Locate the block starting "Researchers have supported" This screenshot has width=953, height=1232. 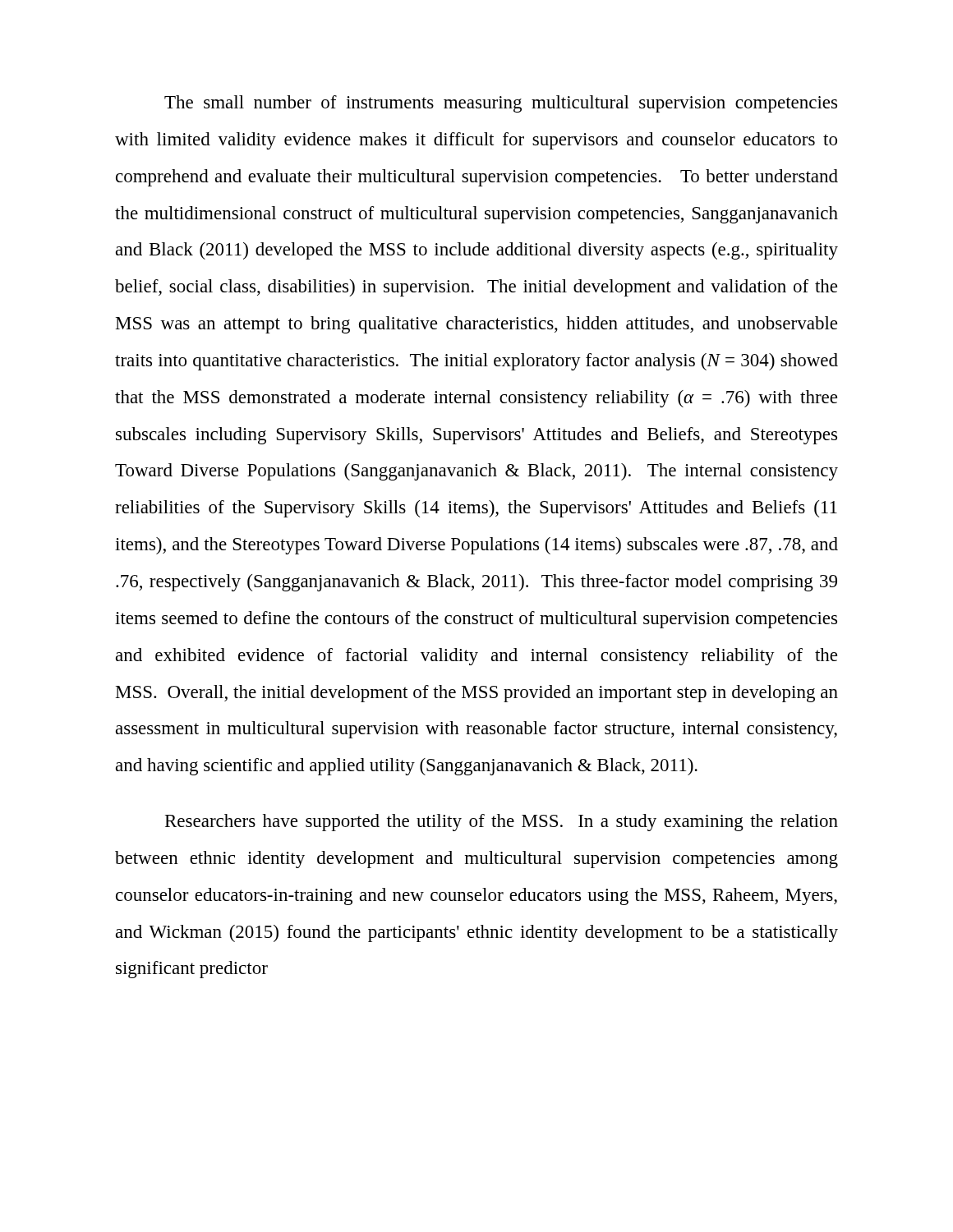point(476,895)
